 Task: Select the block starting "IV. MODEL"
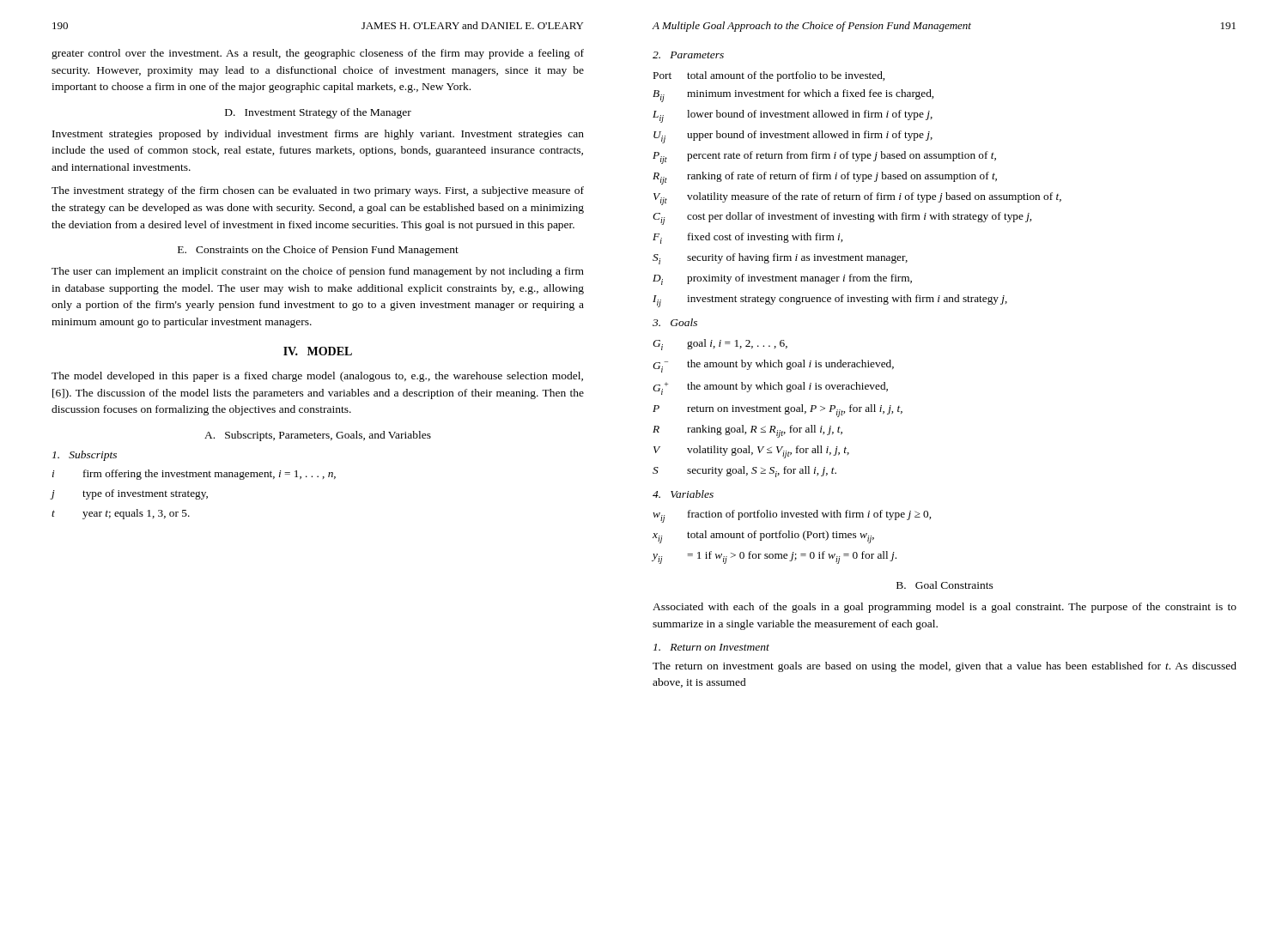pos(318,352)
